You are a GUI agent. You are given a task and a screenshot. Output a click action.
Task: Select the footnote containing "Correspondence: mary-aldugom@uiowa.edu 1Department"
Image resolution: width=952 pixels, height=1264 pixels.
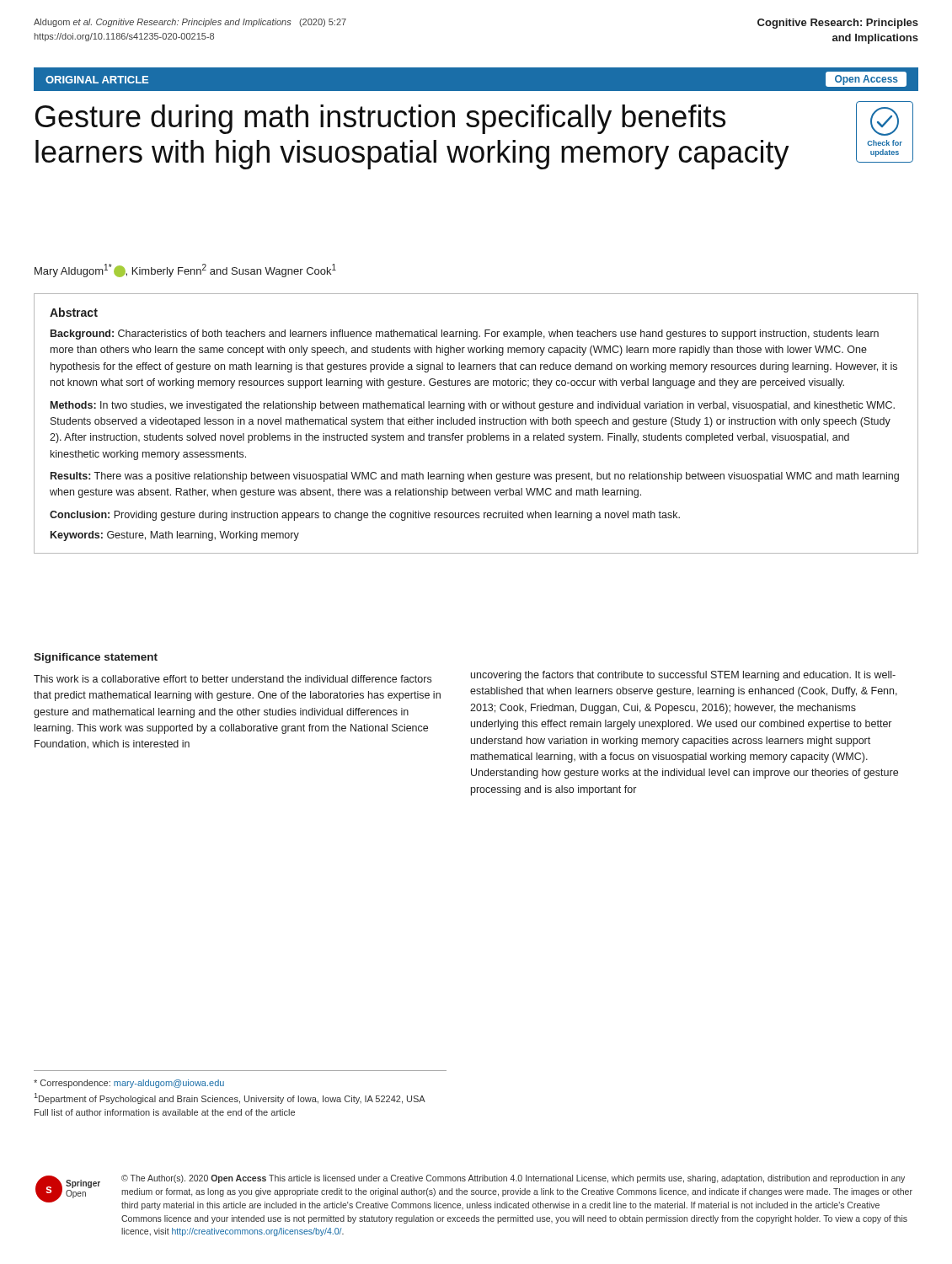click(229, 1097)
